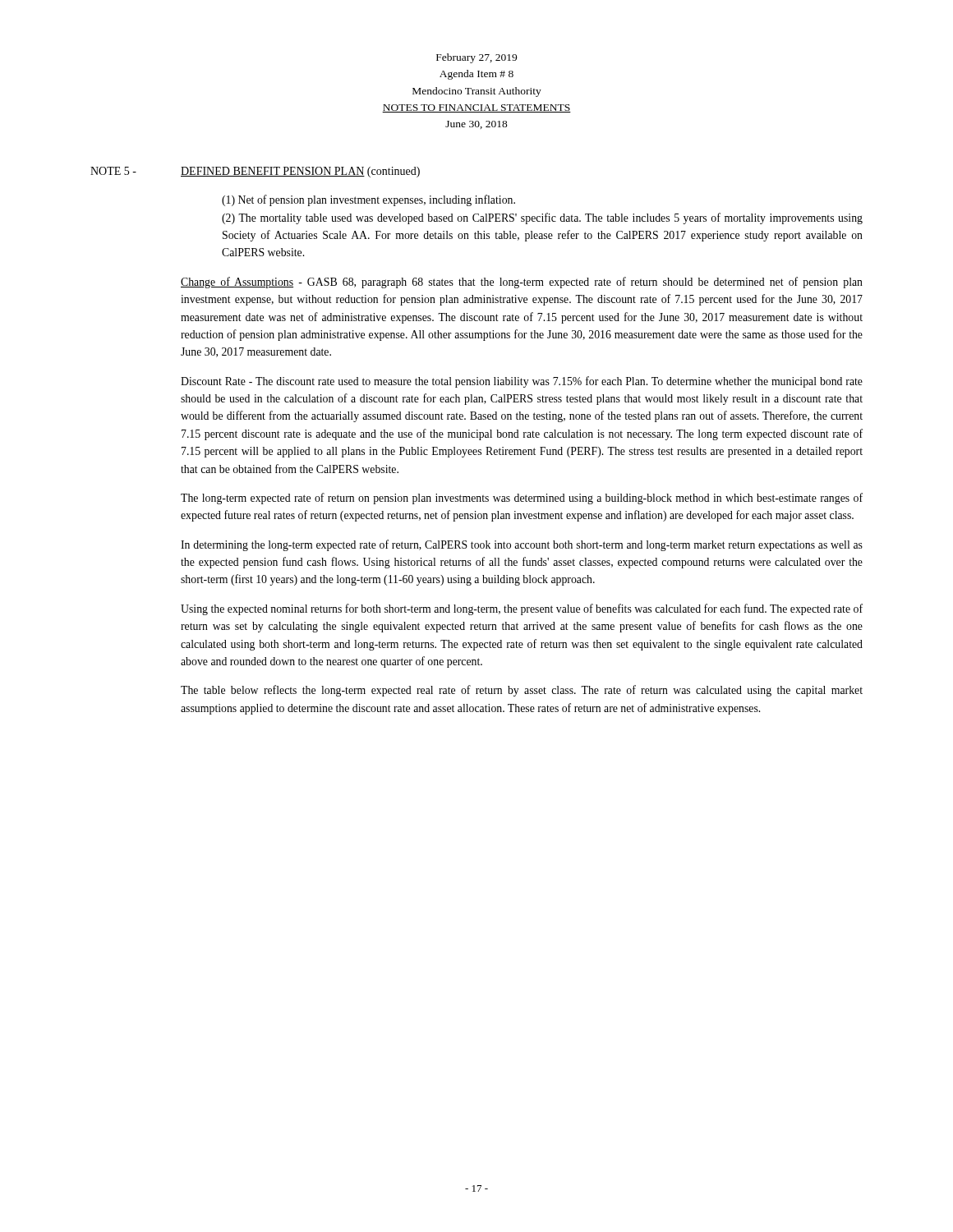Viewport: 953px width, 1232px height.
Task: Locate the text block starting "Using the expected nominal returns for"
Action: point(522,635)
